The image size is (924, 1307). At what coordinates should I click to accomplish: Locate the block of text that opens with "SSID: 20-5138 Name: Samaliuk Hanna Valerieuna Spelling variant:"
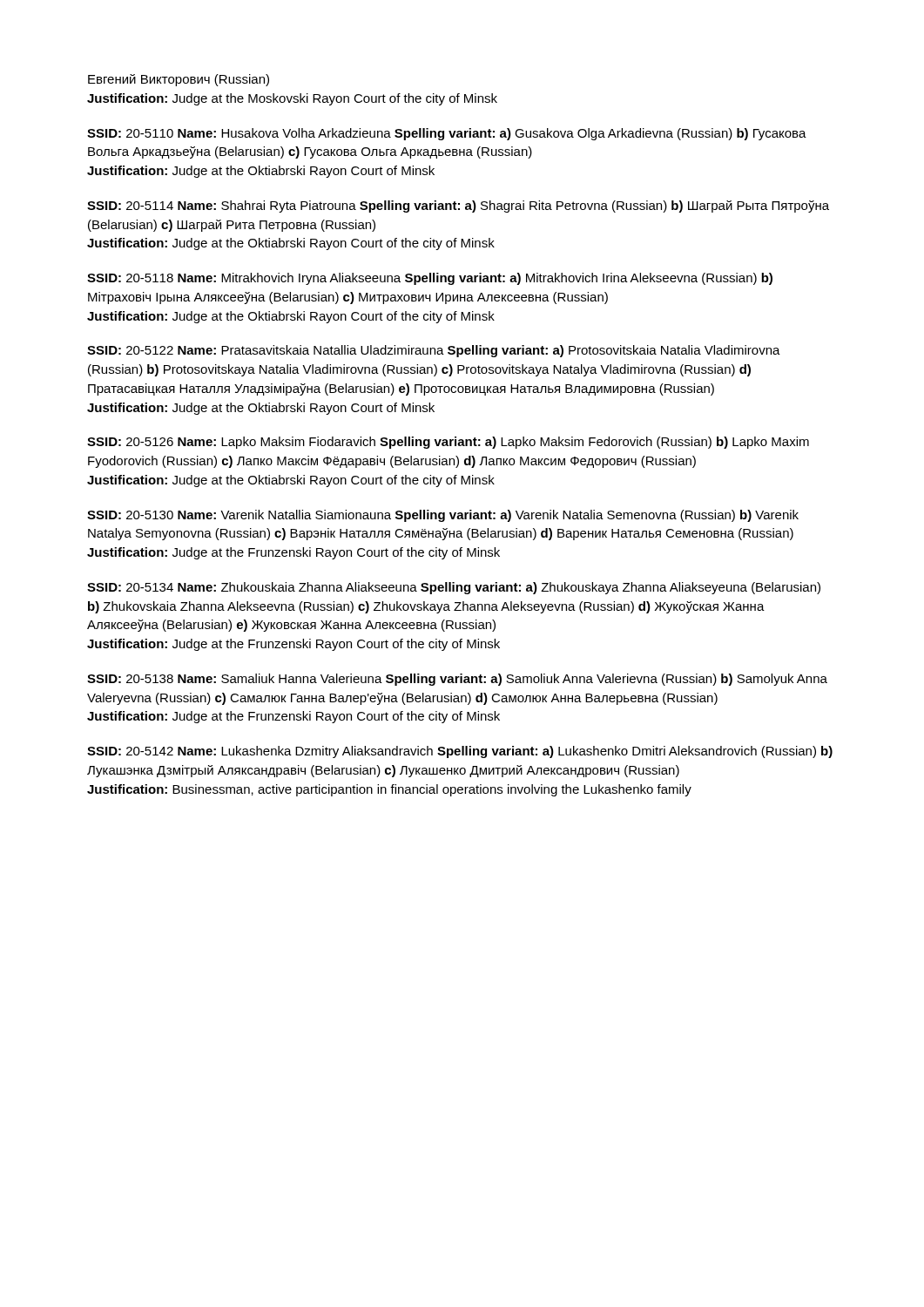pos(457,697)
